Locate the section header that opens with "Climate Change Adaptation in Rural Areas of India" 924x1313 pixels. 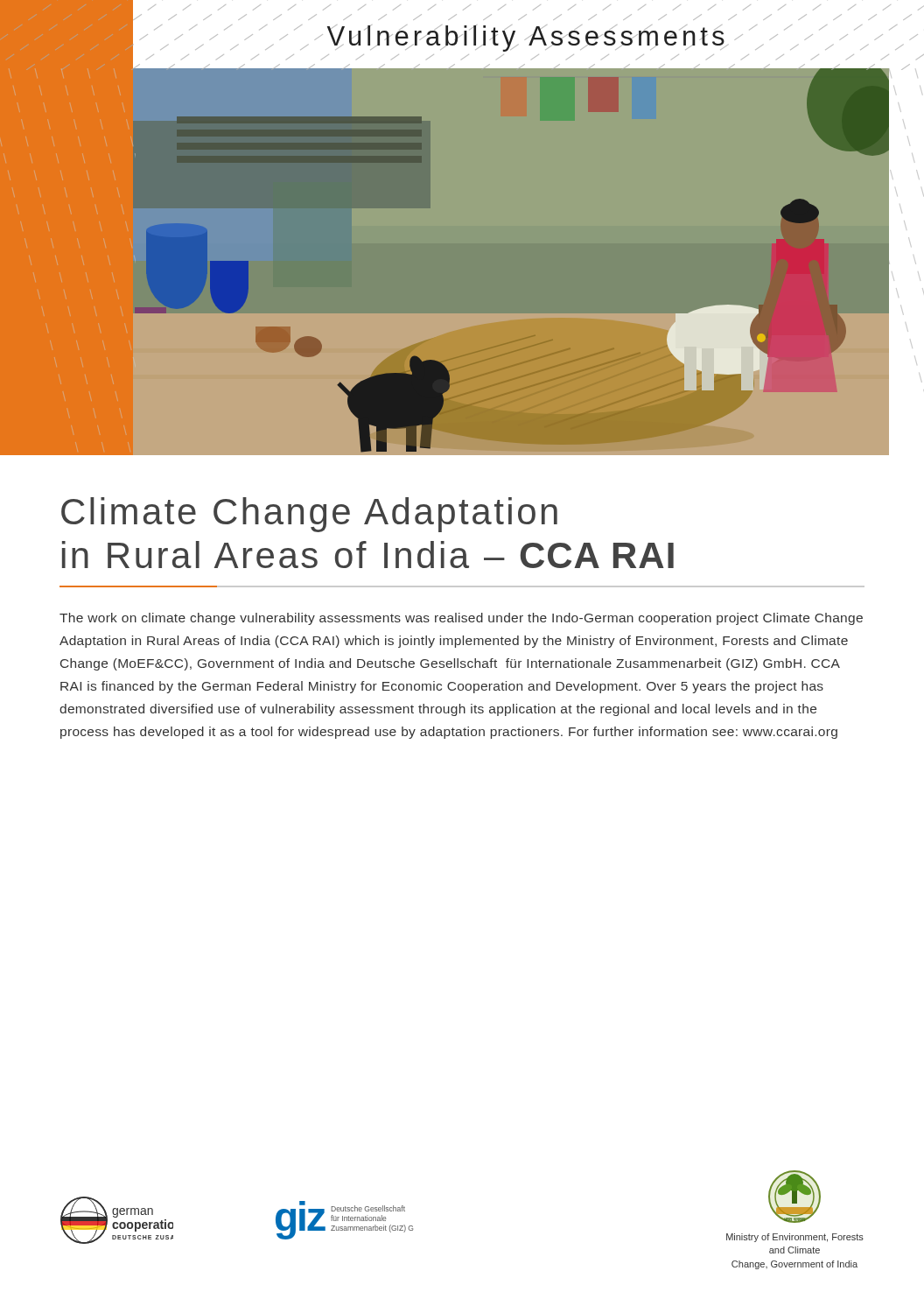pos(368,533)
